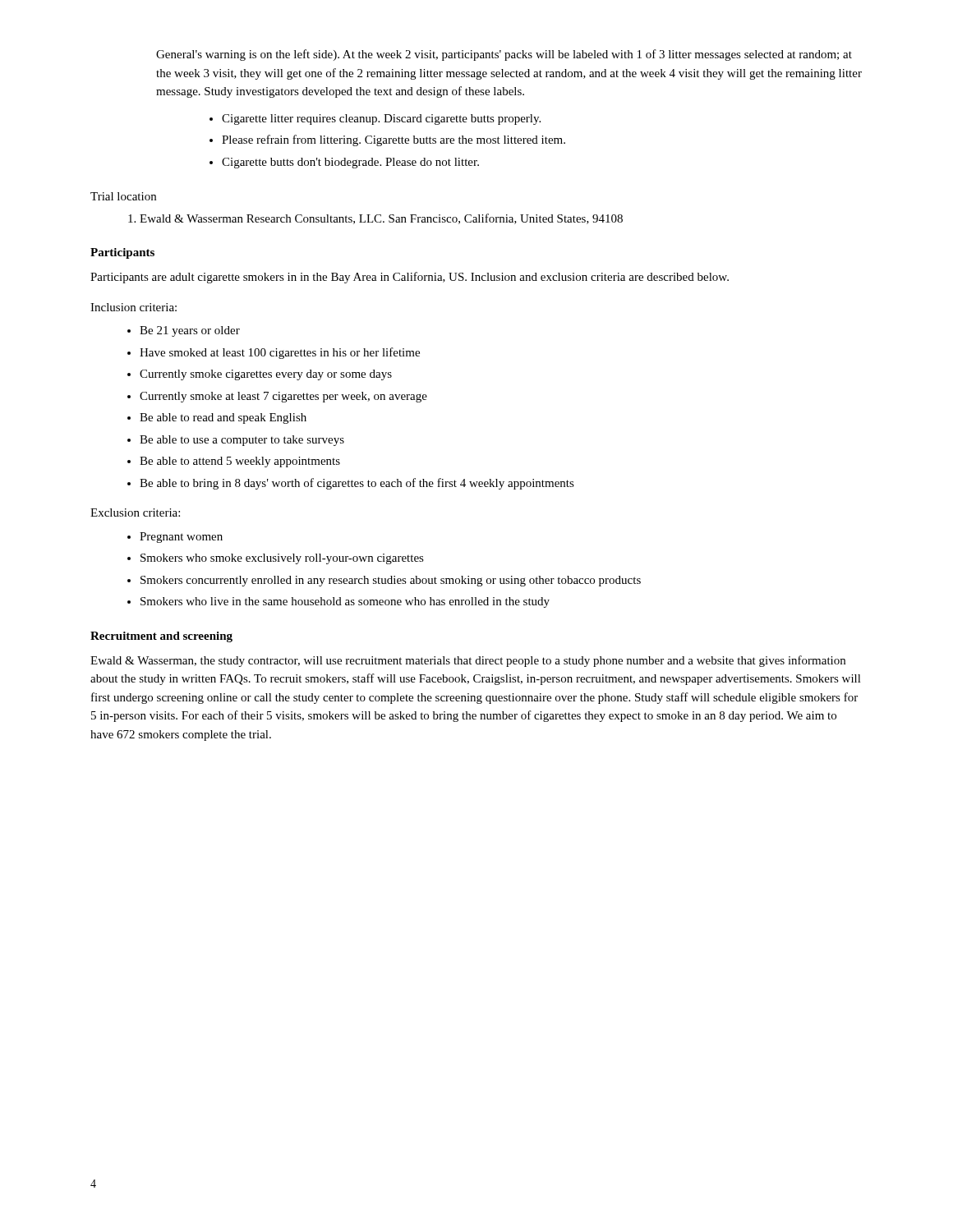Click the passage that begins "Ewald & Wasserman Research Consultants,"

(x=381, y=218)
